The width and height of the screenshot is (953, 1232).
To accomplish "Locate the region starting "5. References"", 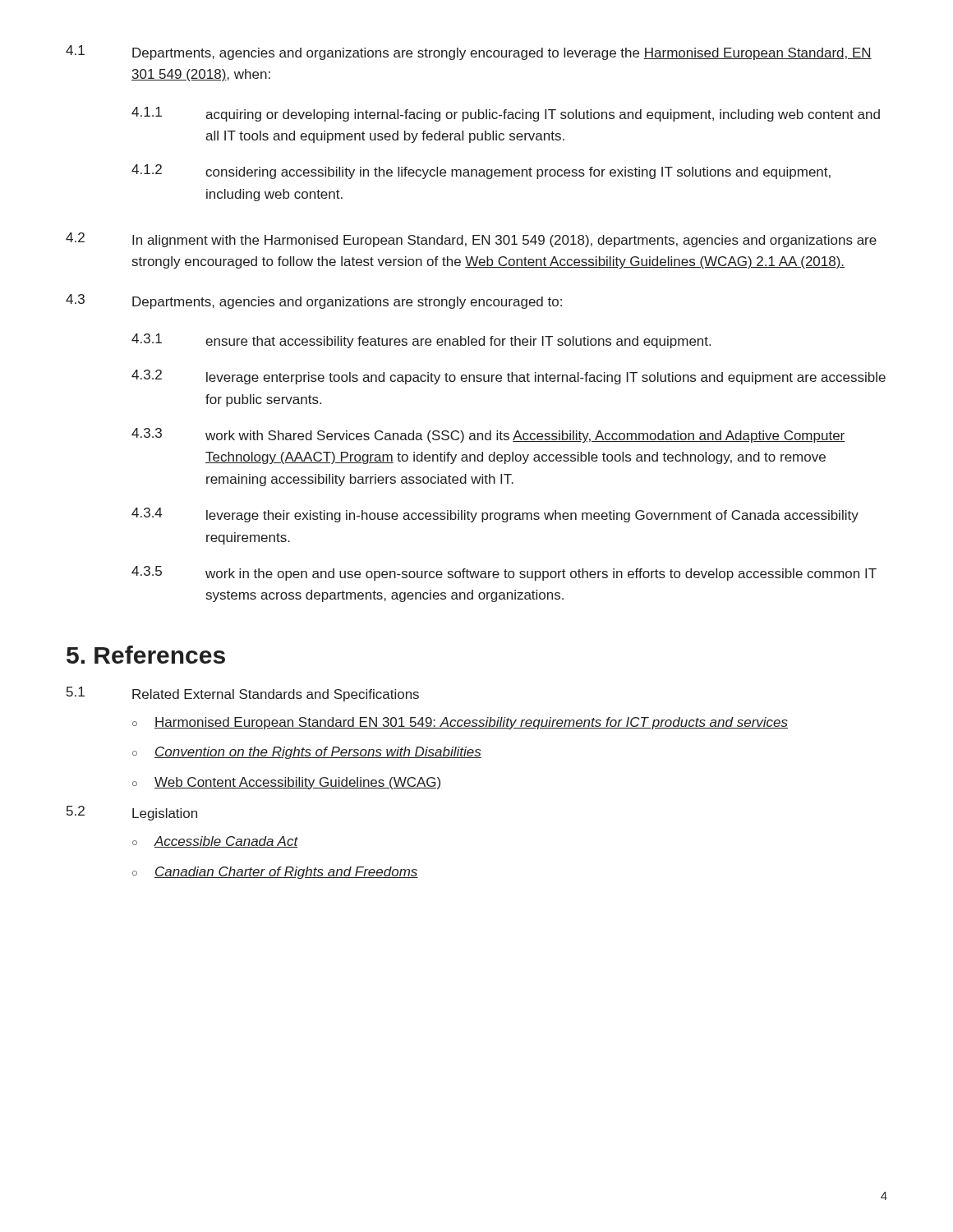I will click(x=146, y=655).
